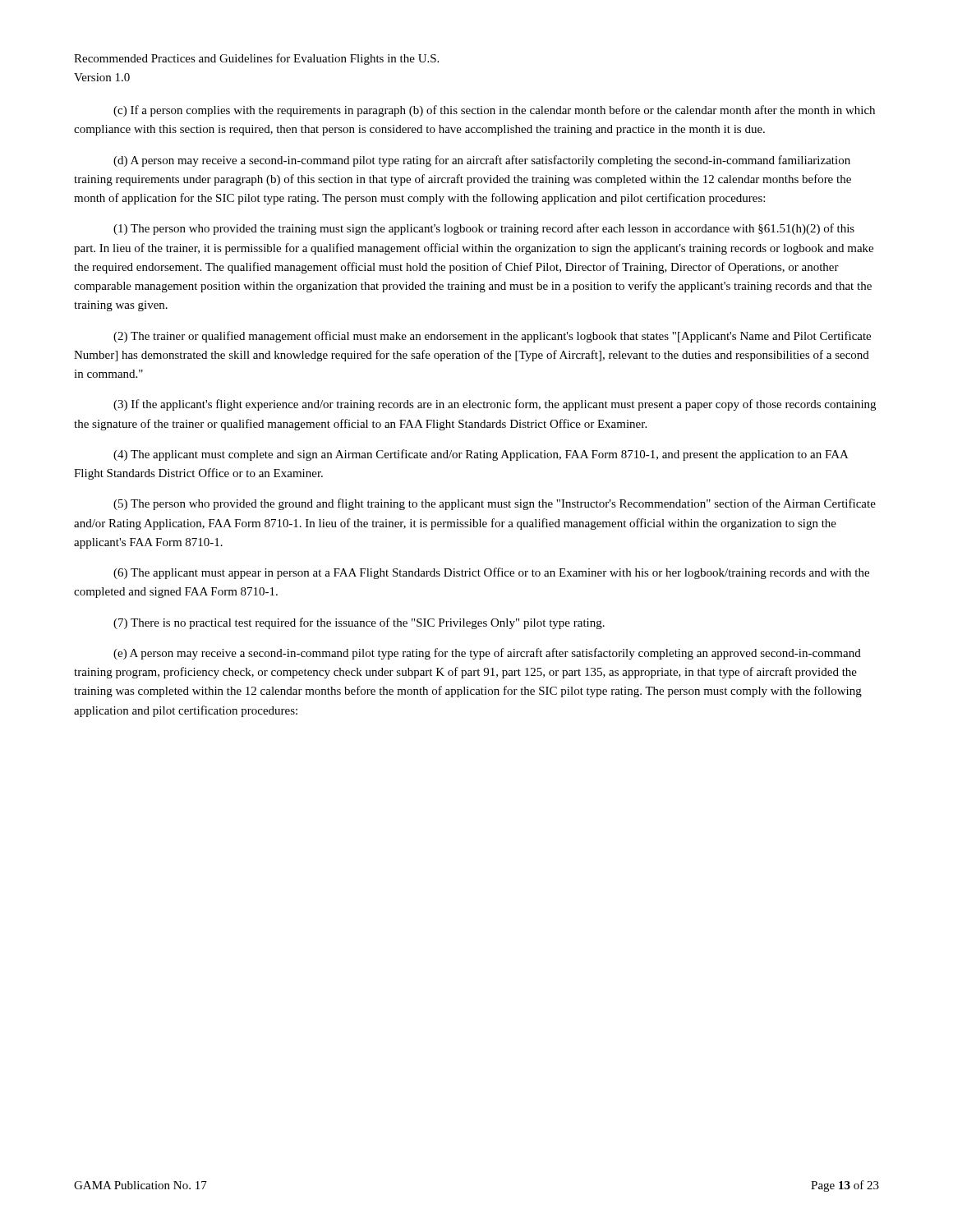Find the text block containing "(e) A person"
The height and width of the screenshot is (1232, 953).
(468, 681)
